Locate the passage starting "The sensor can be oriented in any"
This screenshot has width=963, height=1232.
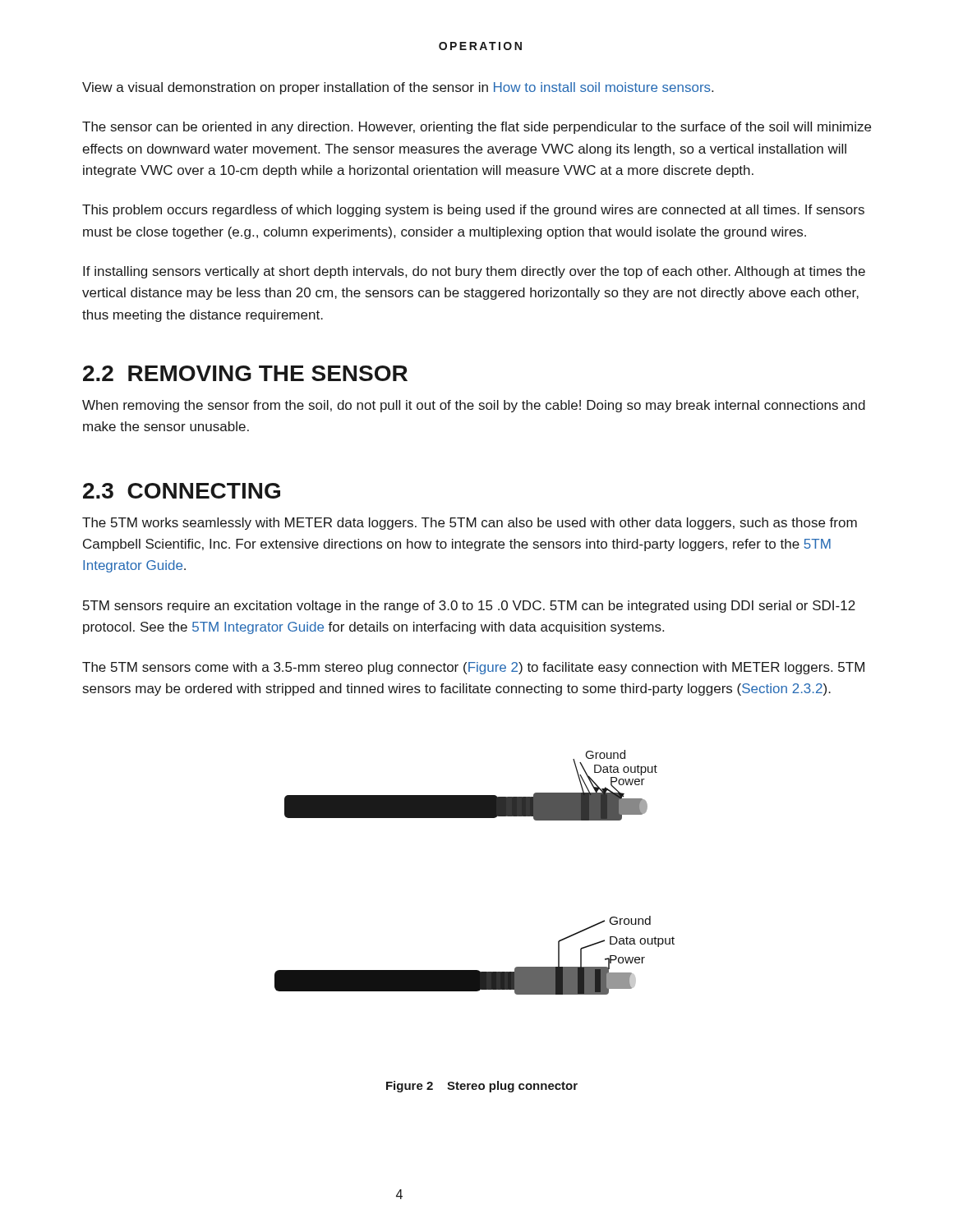[477, 149]
